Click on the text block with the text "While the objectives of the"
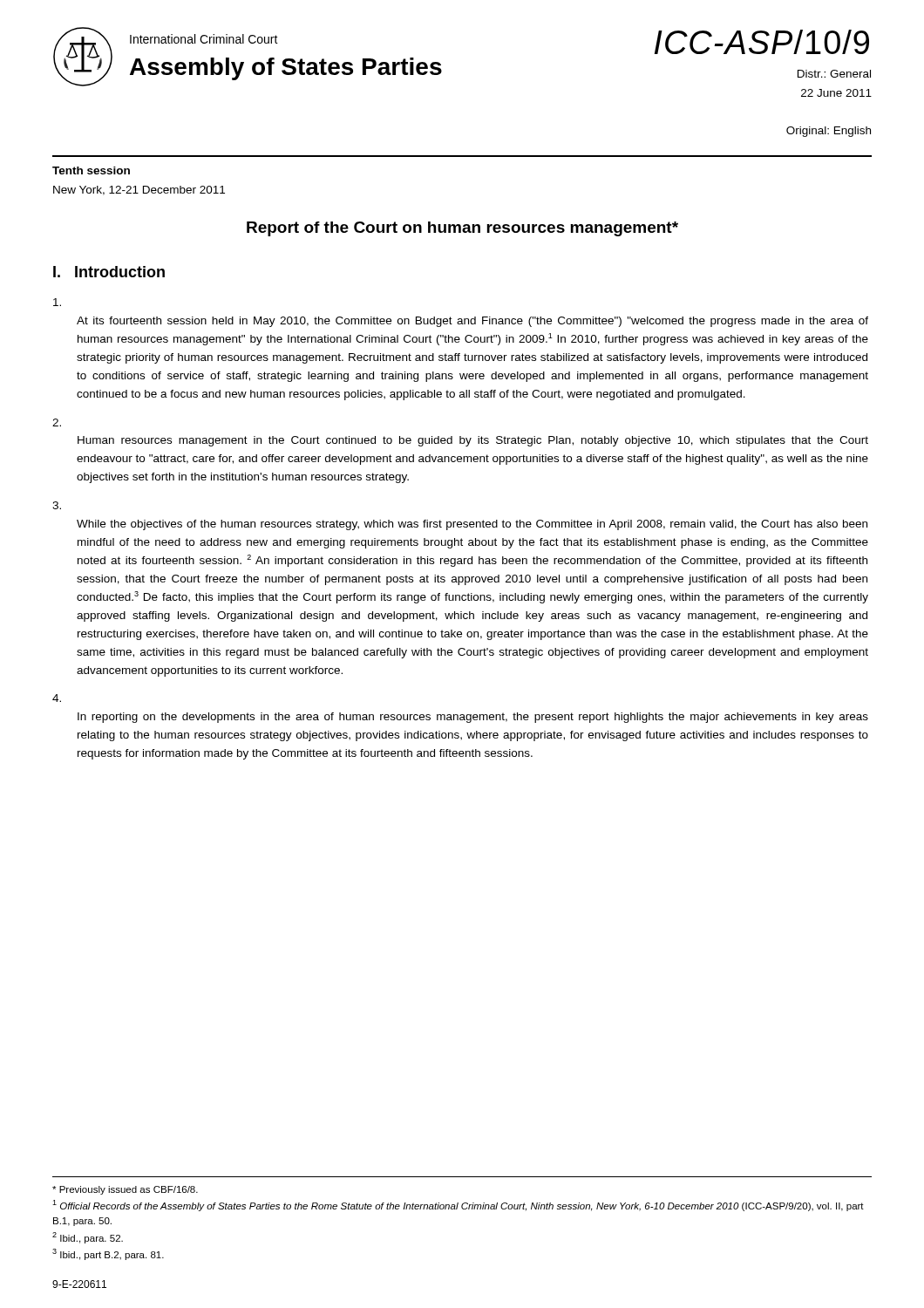This screenshot has height=1308, width=924. (460, 588)
